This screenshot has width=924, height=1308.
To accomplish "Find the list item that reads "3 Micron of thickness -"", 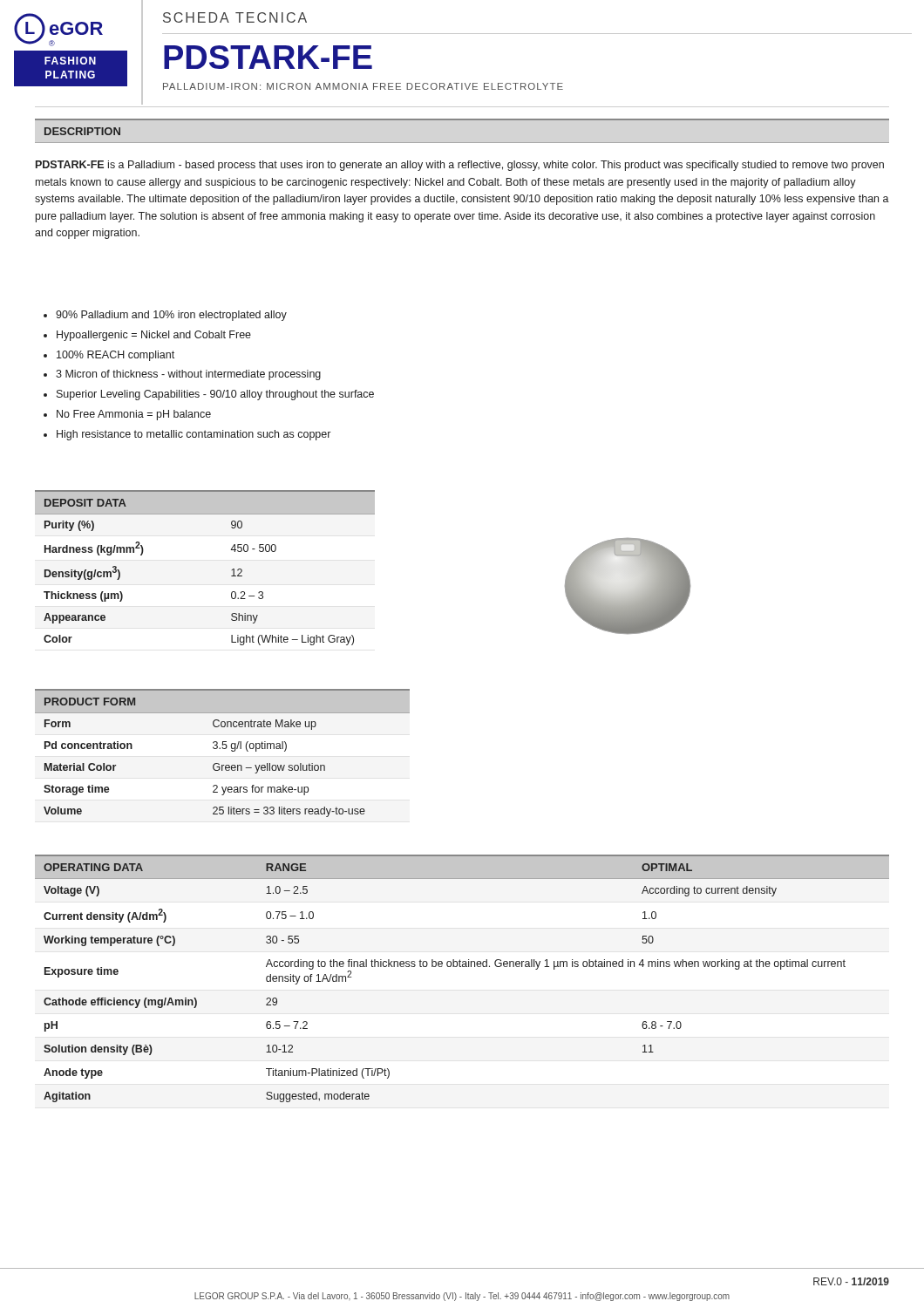I will (x=188, y=374).
